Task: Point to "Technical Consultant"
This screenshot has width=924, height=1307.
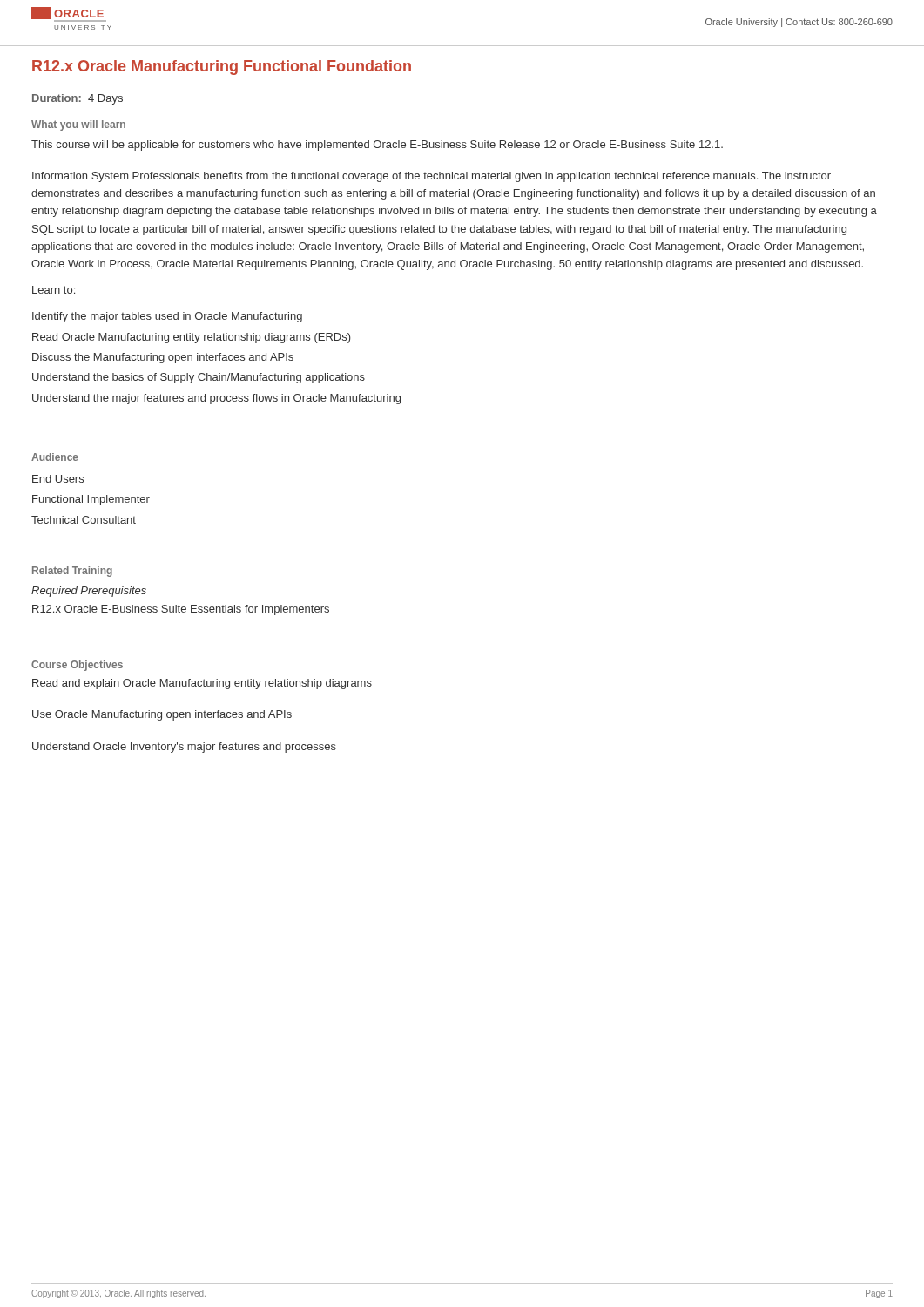Action: click(x=84, y=520)
